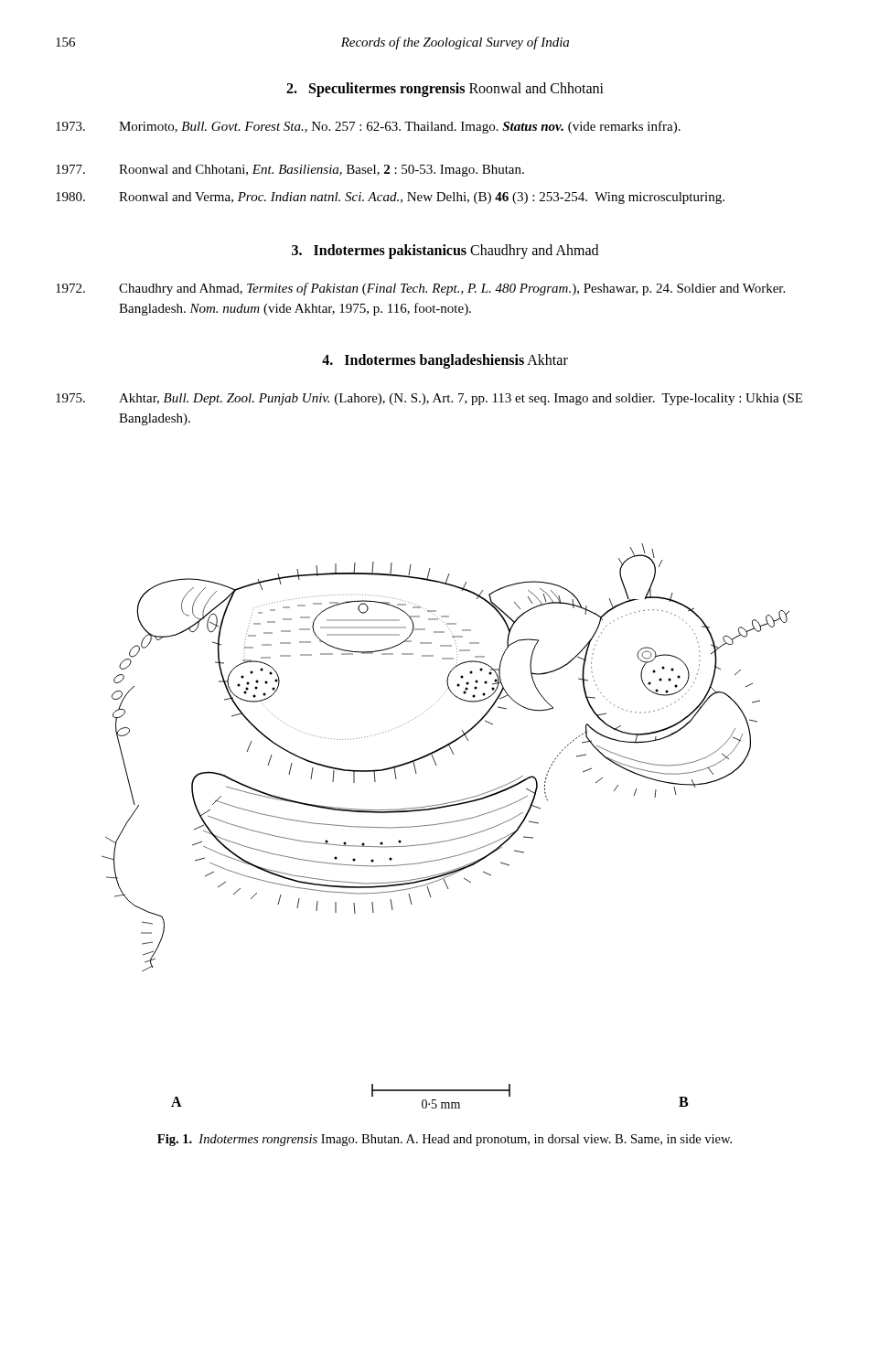
Task: Click on the text starting "Fig. 1. Indotermes rongrensis Imago. Bhutan. A. Head"
Action: coord(445,1139)
